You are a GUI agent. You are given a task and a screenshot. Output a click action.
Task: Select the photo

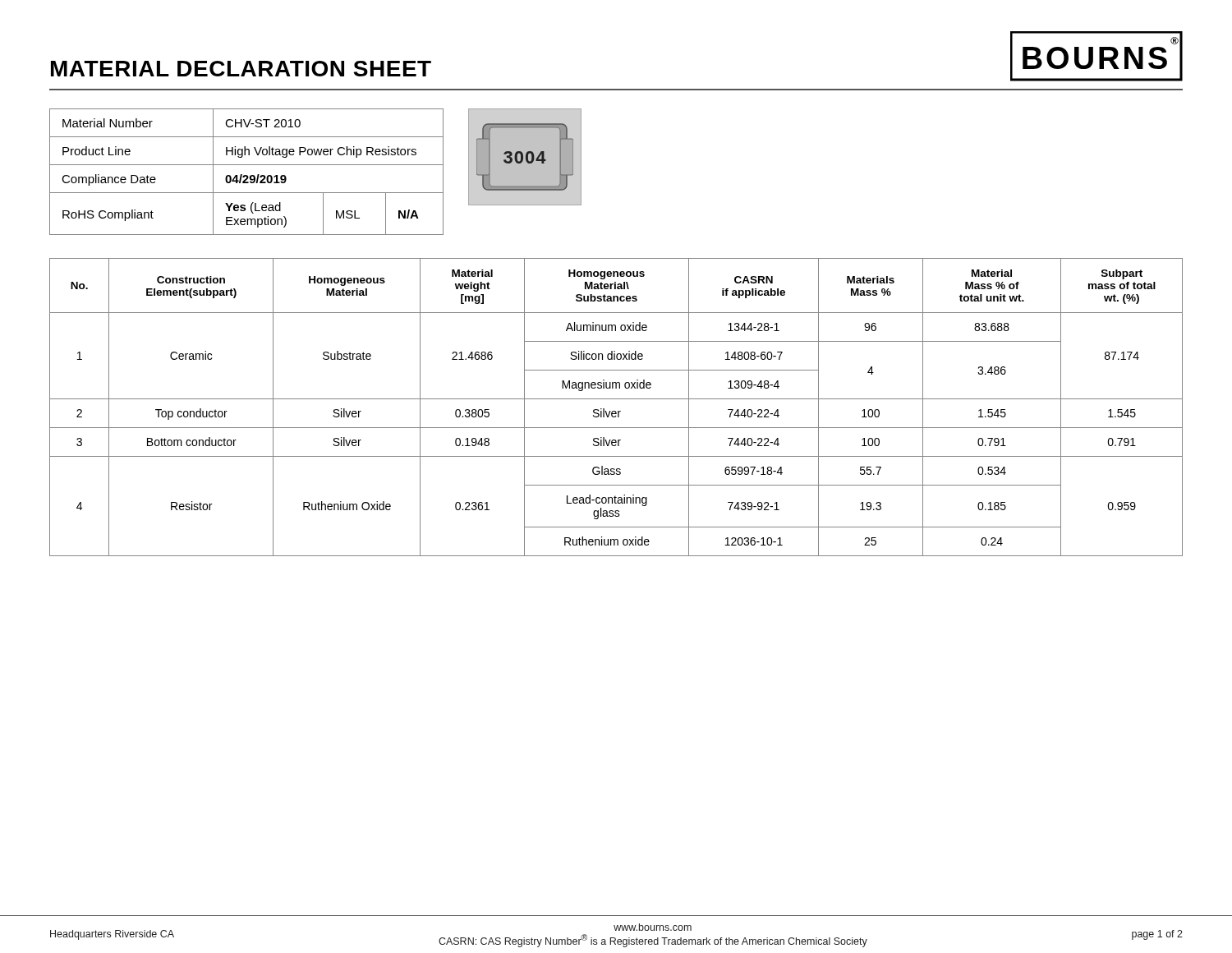(x=525, y=157)
